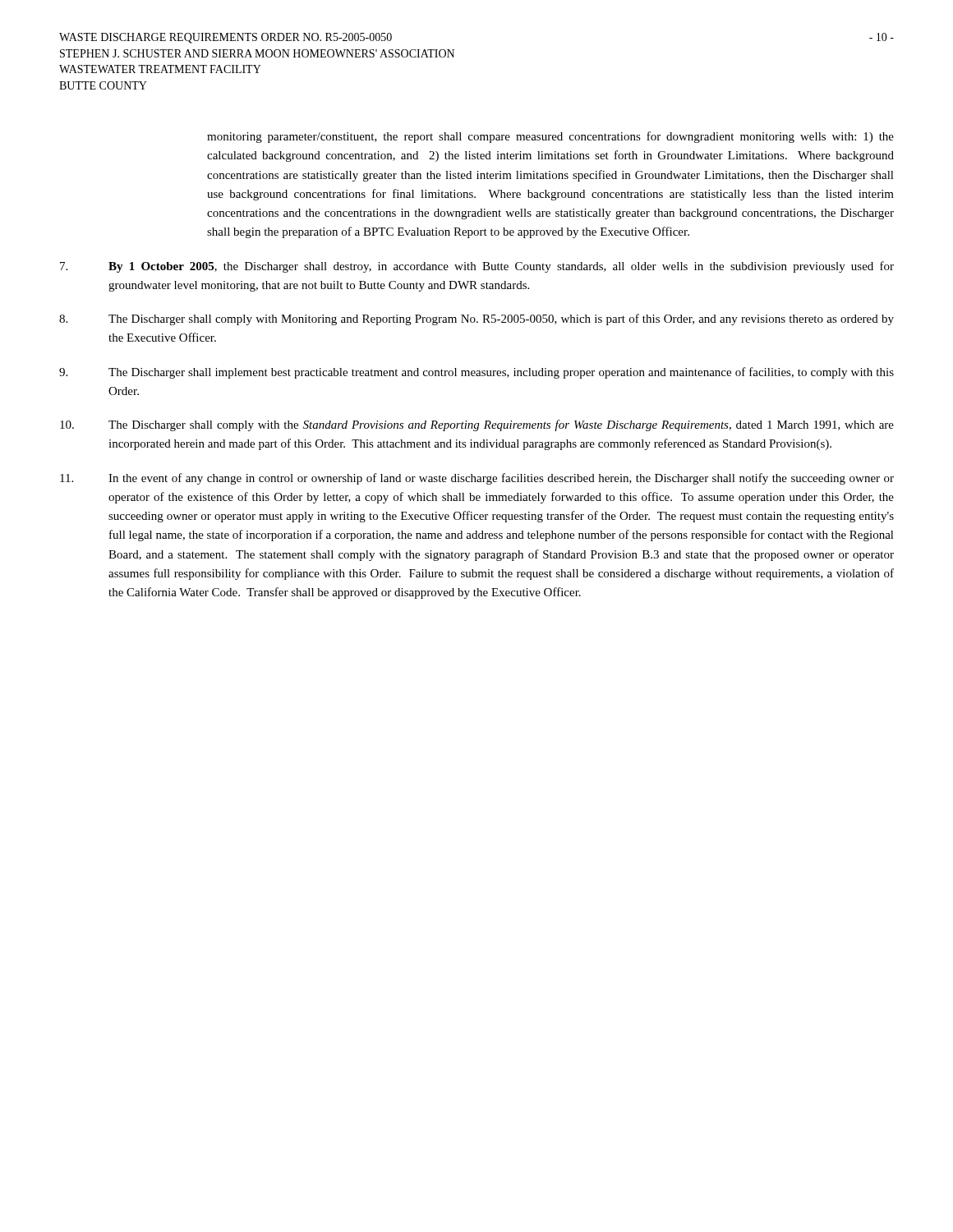Locate the list item containing "11. In the event"
The image size is (953, 1232).
(x=476, y=535)
